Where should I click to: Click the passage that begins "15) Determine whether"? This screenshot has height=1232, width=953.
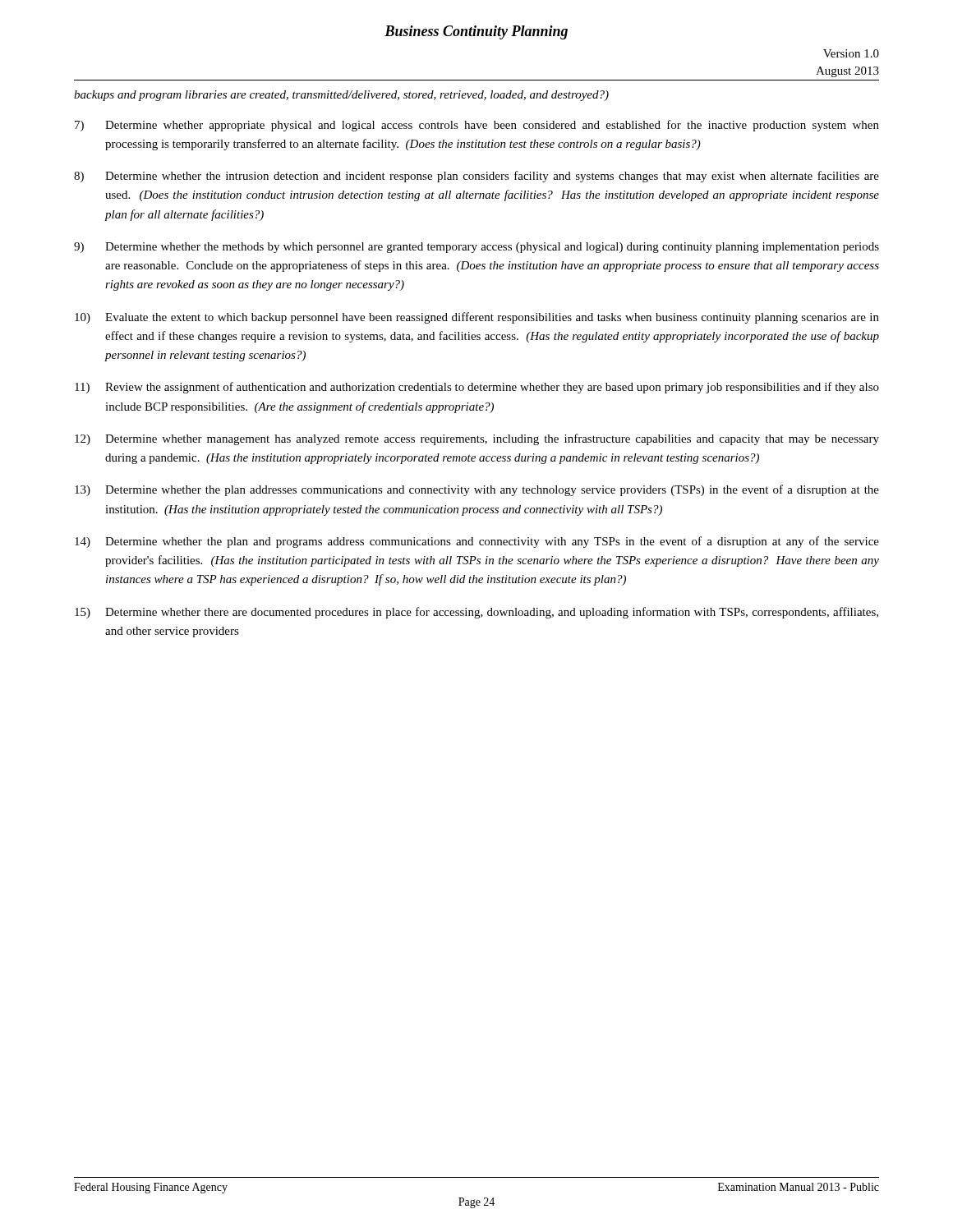(476, 622)
